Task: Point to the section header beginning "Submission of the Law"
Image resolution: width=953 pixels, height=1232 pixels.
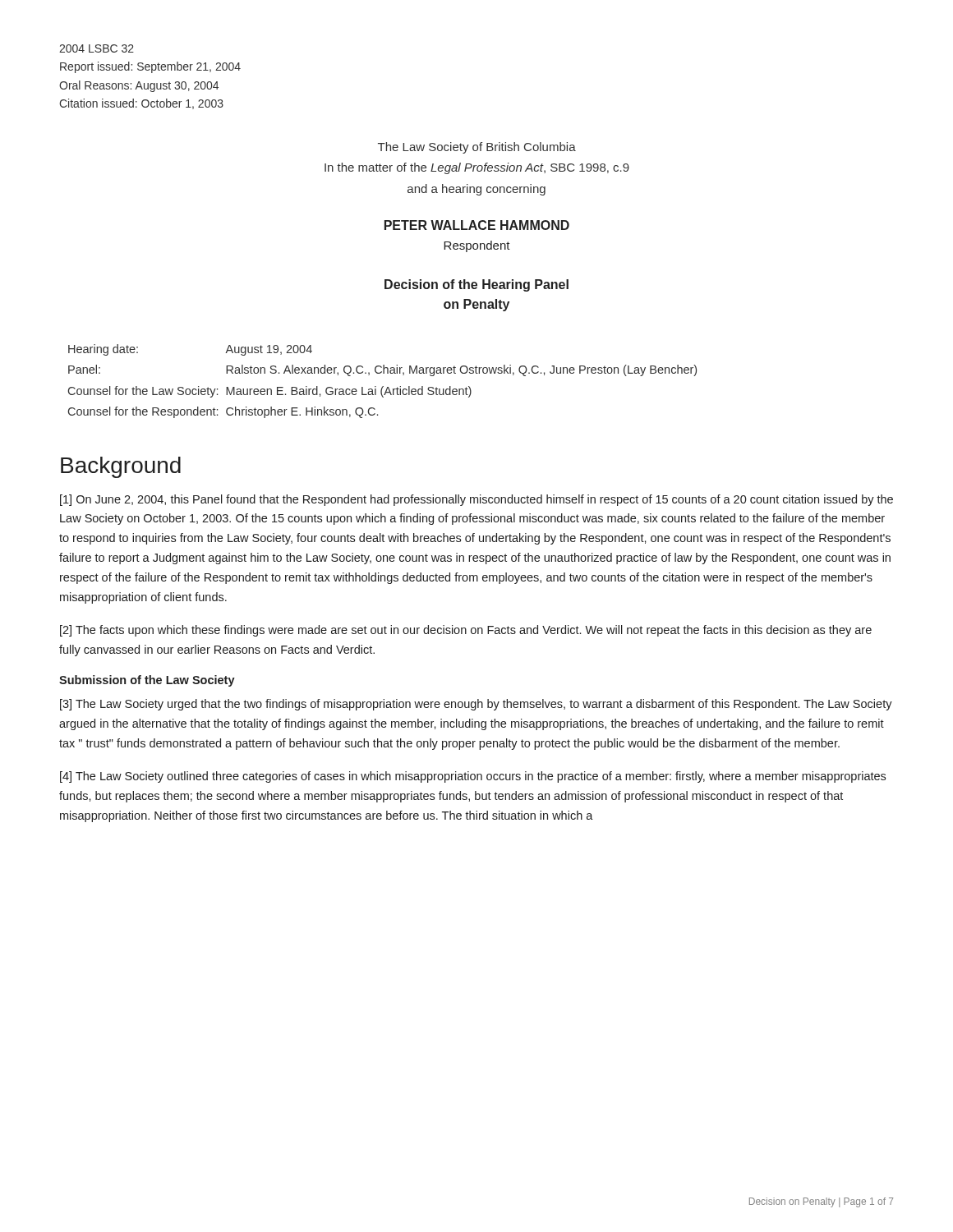Action: point(147,680)
